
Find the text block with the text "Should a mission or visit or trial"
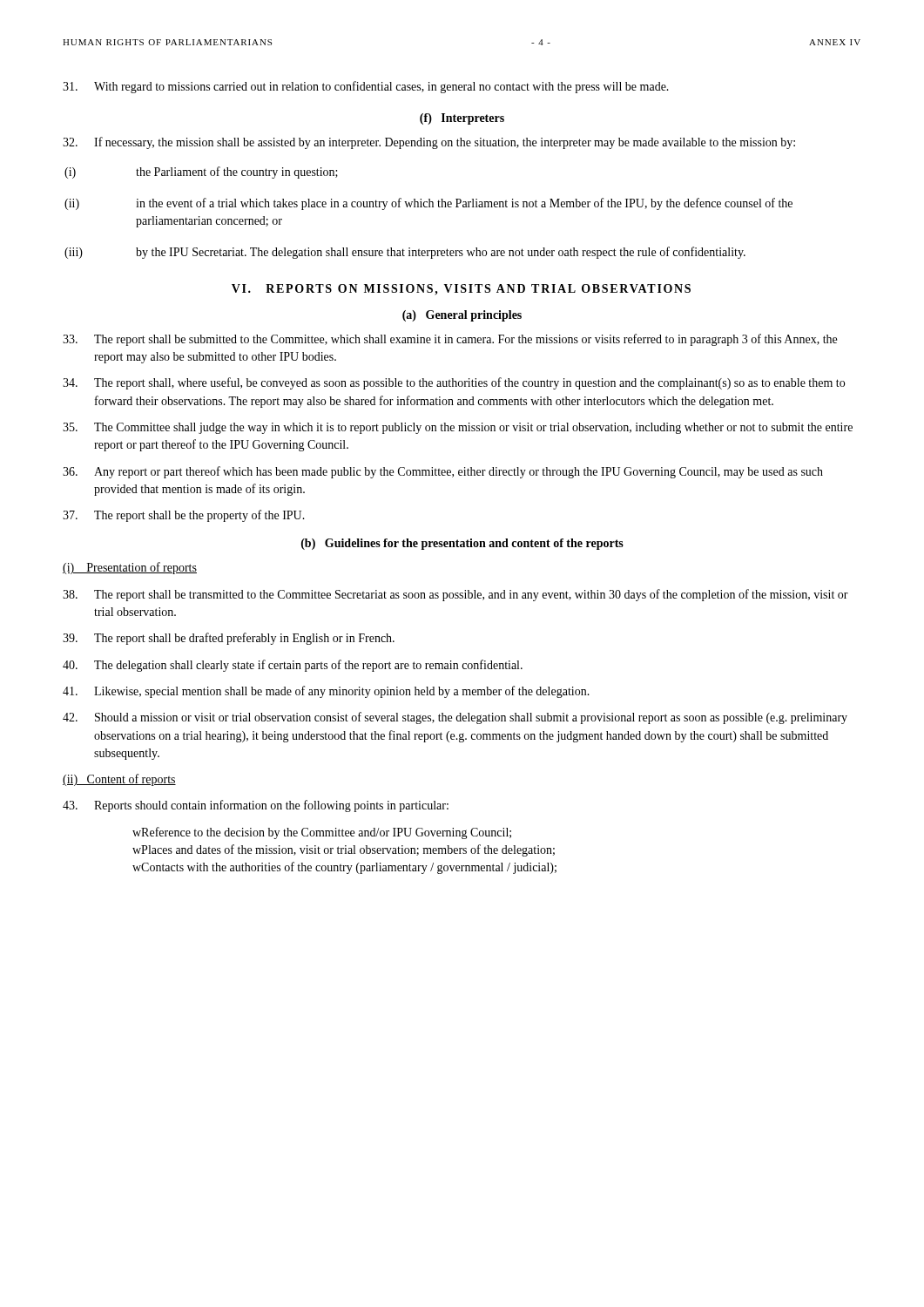coord(460,736)
